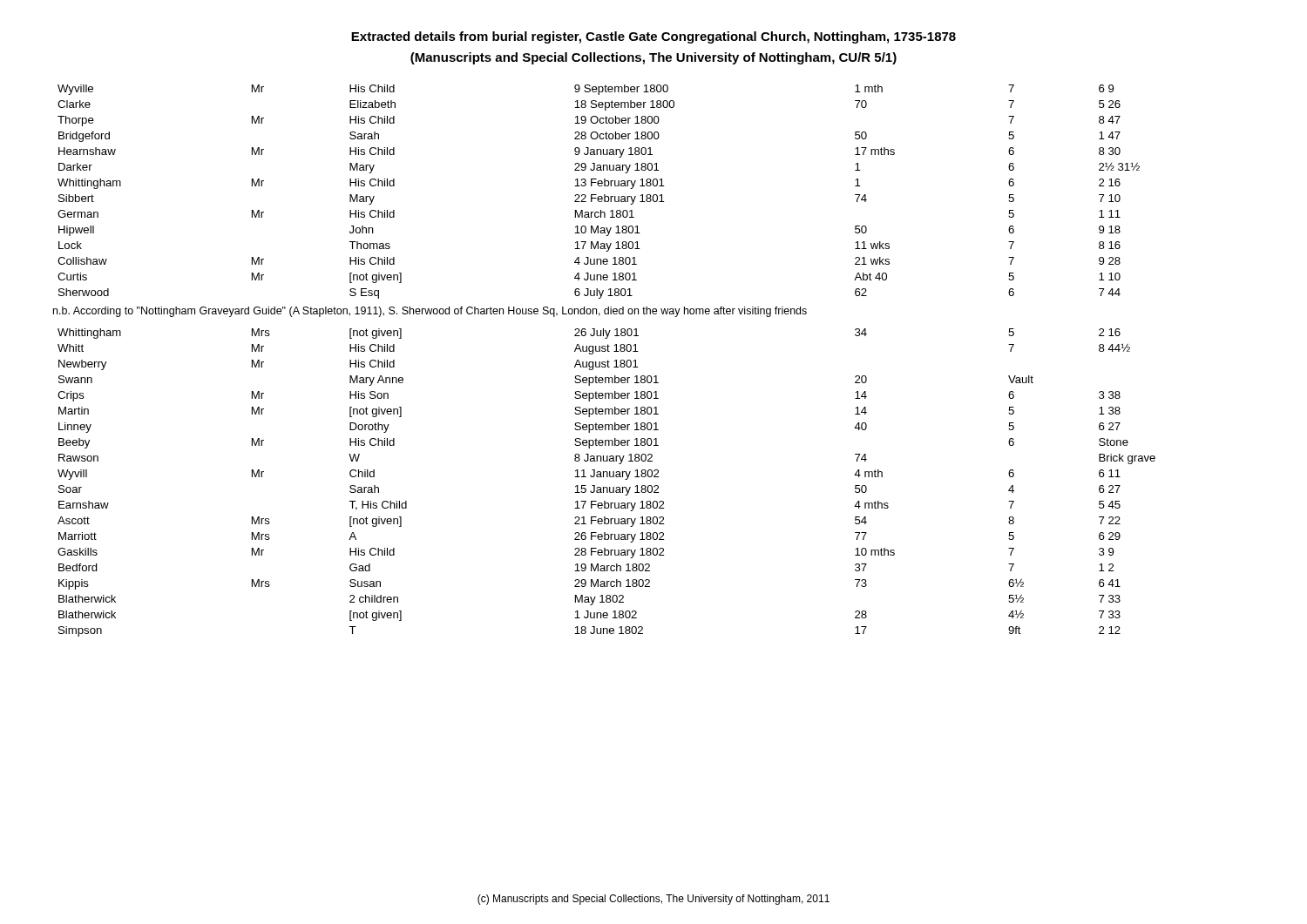Find the text starting "n.b. According to "Nottingham Graveyard"
1307x924 pixels.
pyautogui.click(x=430, y=311)
